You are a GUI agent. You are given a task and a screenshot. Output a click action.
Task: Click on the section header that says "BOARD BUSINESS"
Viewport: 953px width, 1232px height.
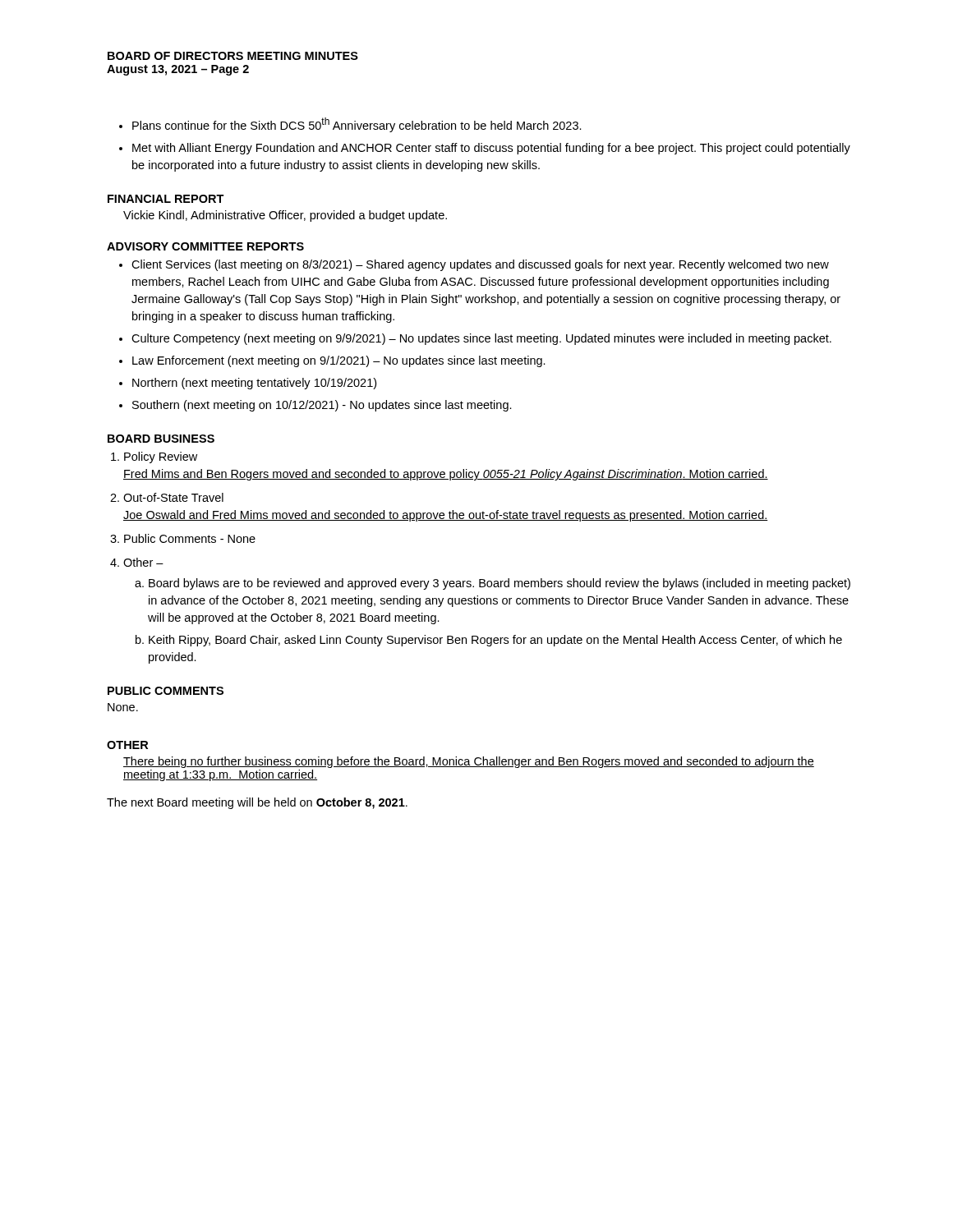click(x=161, y=439)
